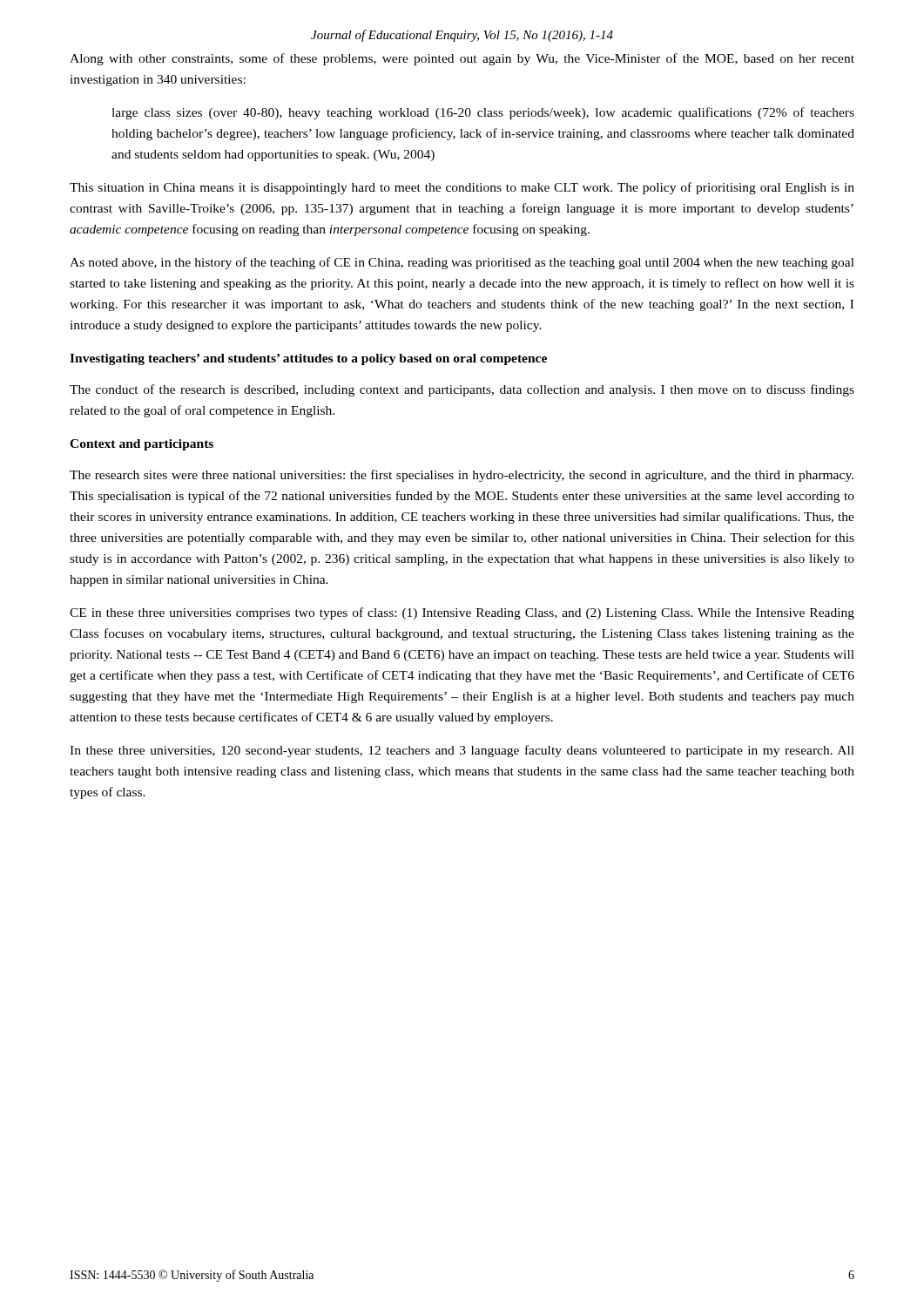Find "Context and participants" on this page

(142, 443)
